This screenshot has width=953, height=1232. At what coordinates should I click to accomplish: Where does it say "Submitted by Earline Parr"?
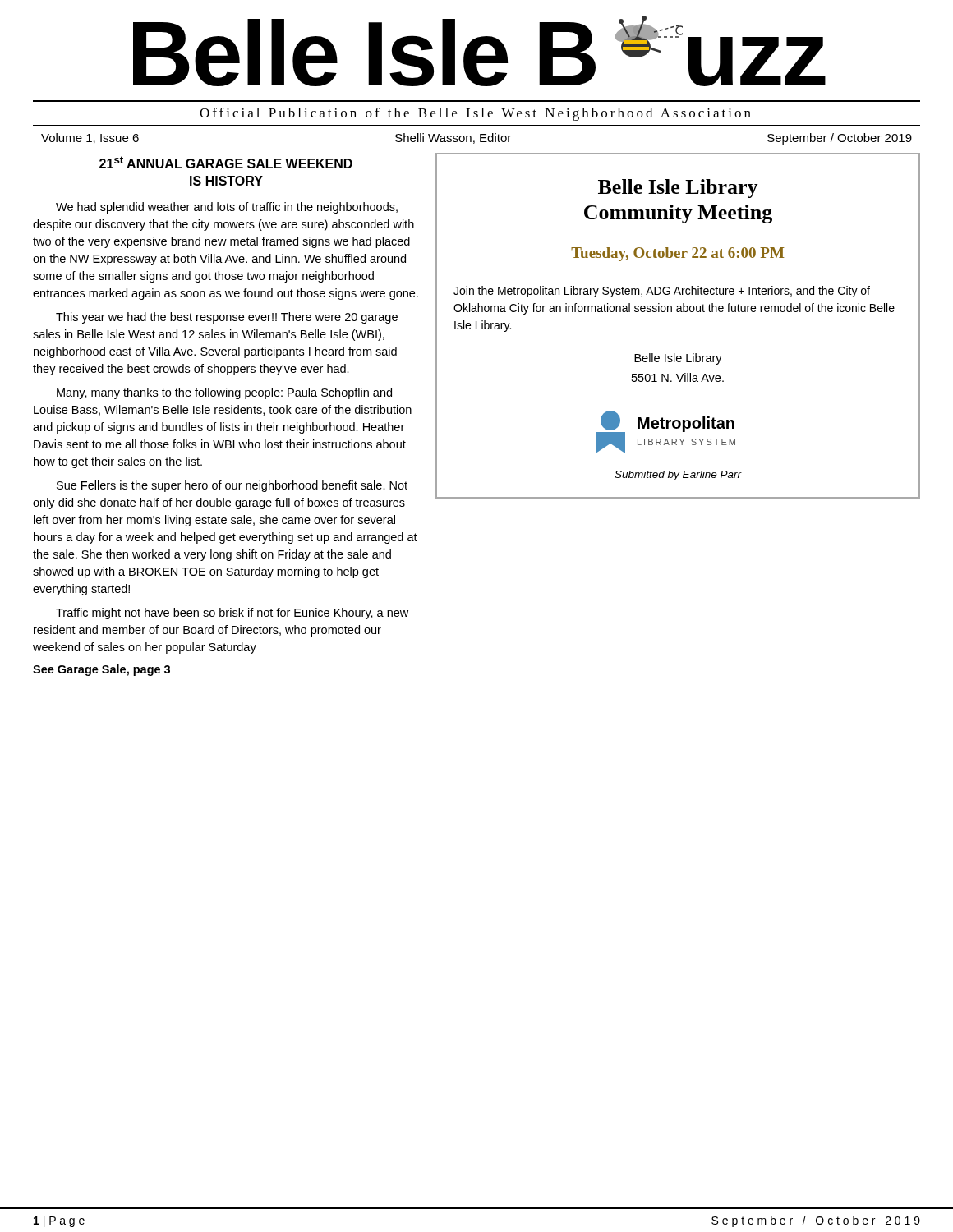coord(678,474)
